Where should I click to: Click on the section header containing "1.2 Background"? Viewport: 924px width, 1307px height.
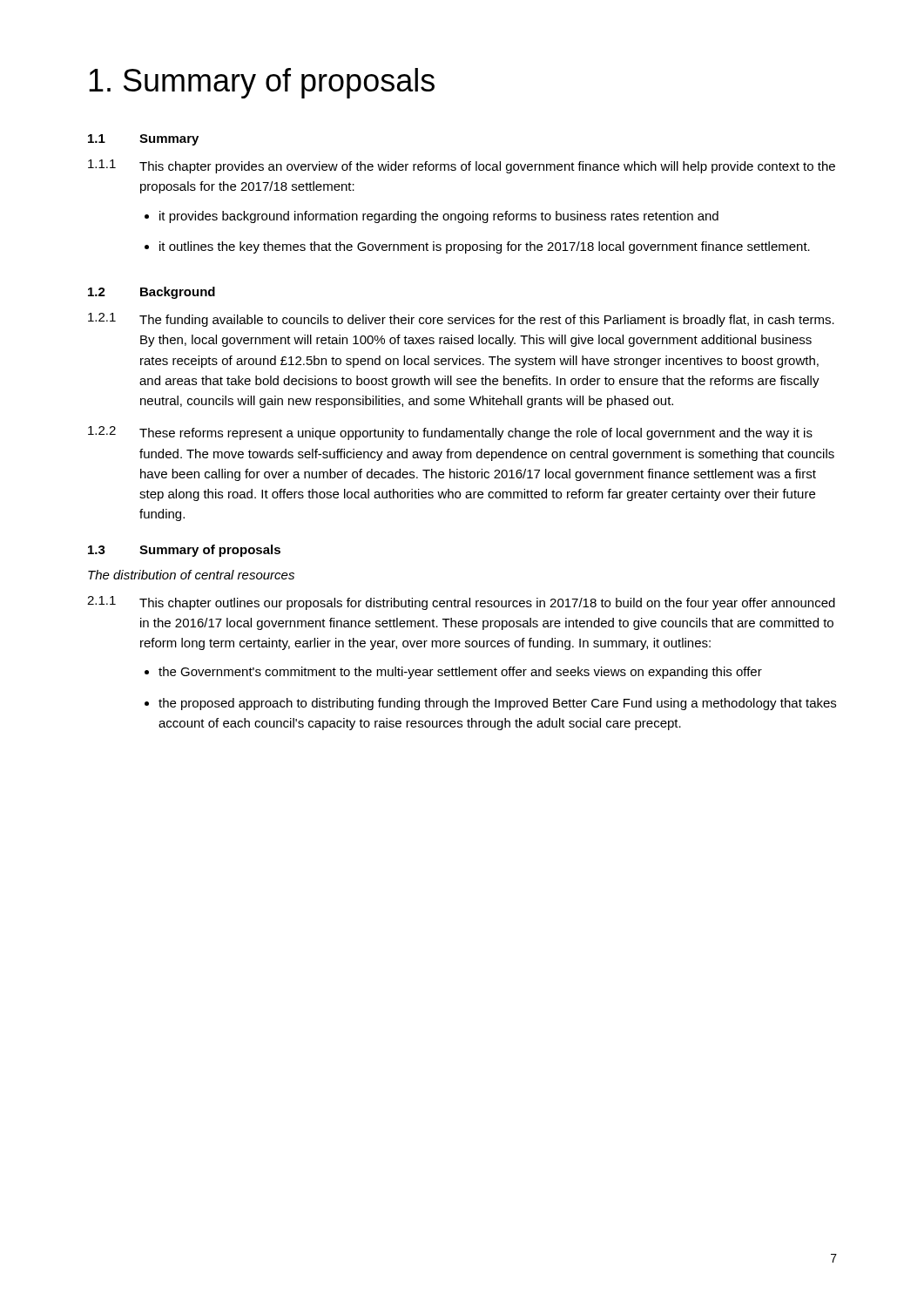[151, 291]
